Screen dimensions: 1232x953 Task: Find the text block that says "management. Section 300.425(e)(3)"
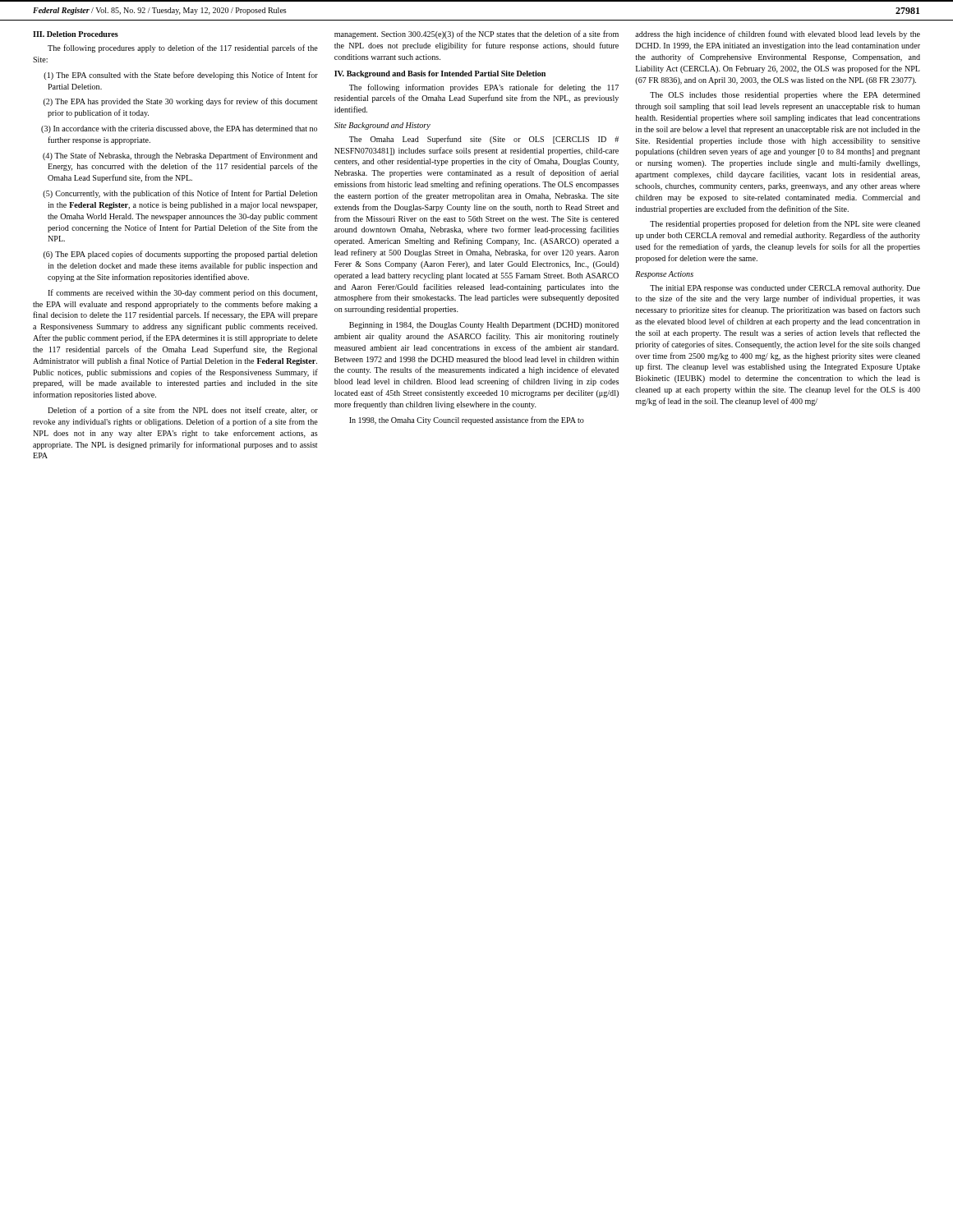coord(476,46)
